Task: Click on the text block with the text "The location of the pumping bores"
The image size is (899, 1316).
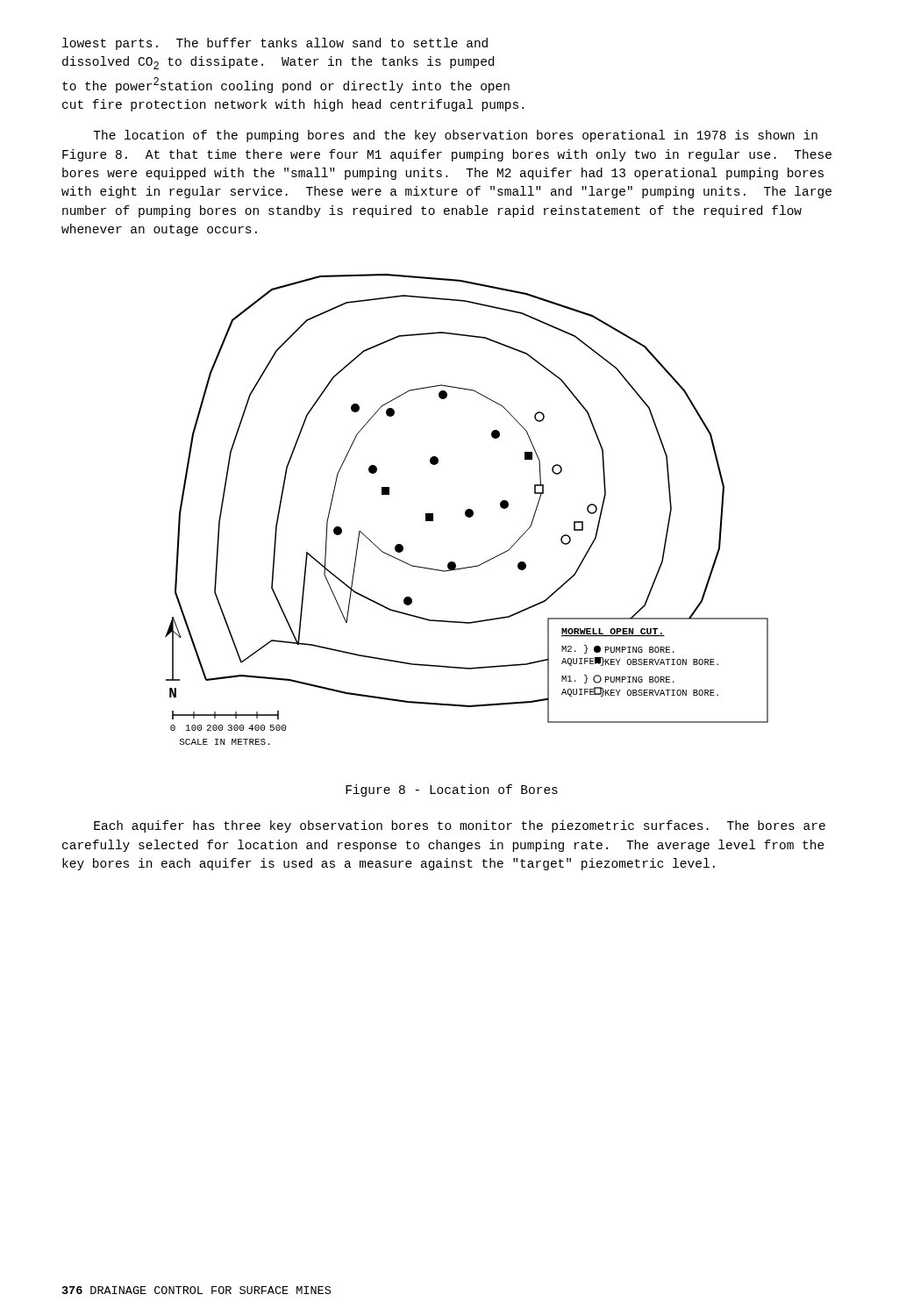Action: (x=452, y=184)
